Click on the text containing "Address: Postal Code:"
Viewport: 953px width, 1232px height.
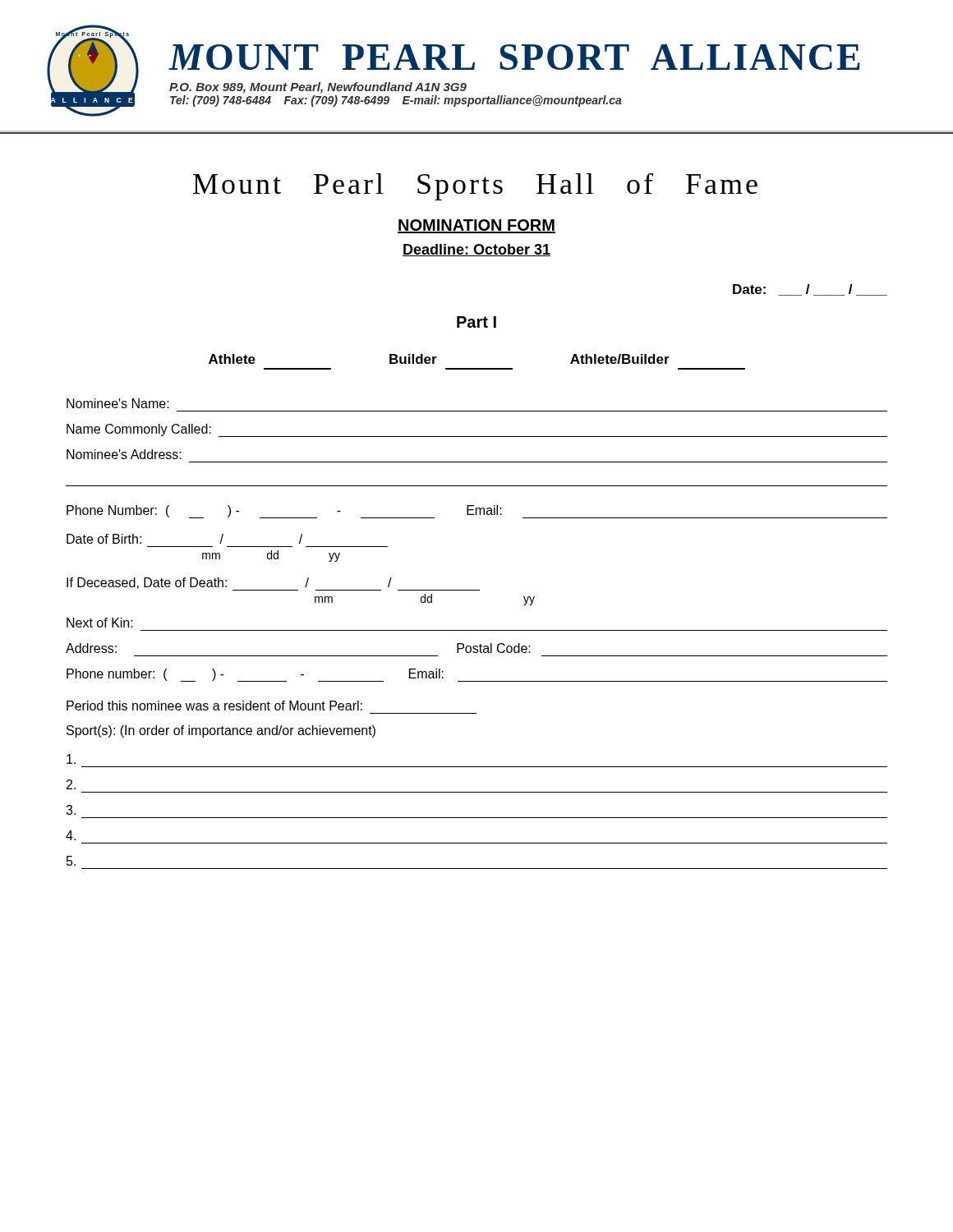(x=476, y=648)
